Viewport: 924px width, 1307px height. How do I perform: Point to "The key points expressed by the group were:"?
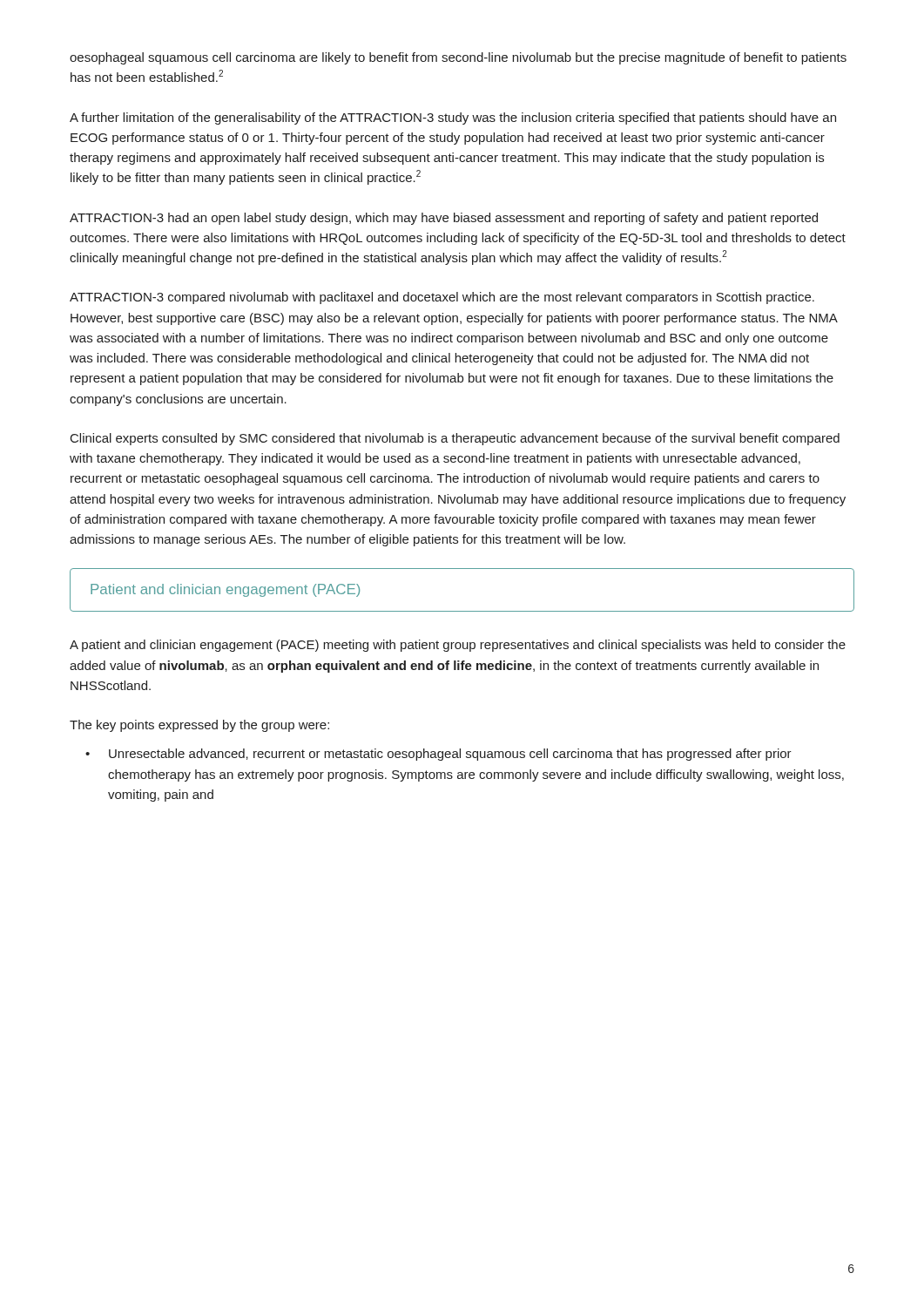[x=200, y=725]
